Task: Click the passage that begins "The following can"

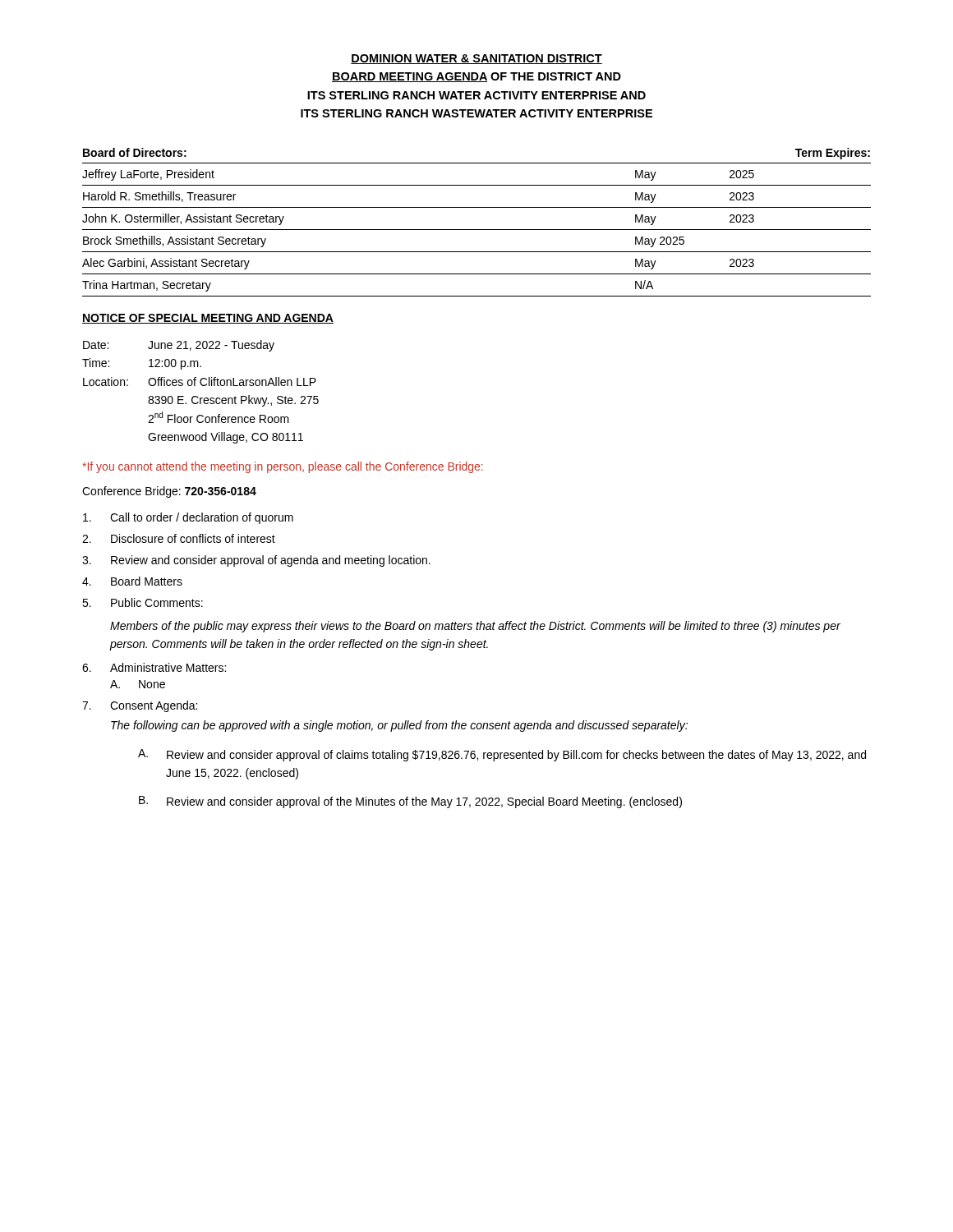Action: point(399,725)
